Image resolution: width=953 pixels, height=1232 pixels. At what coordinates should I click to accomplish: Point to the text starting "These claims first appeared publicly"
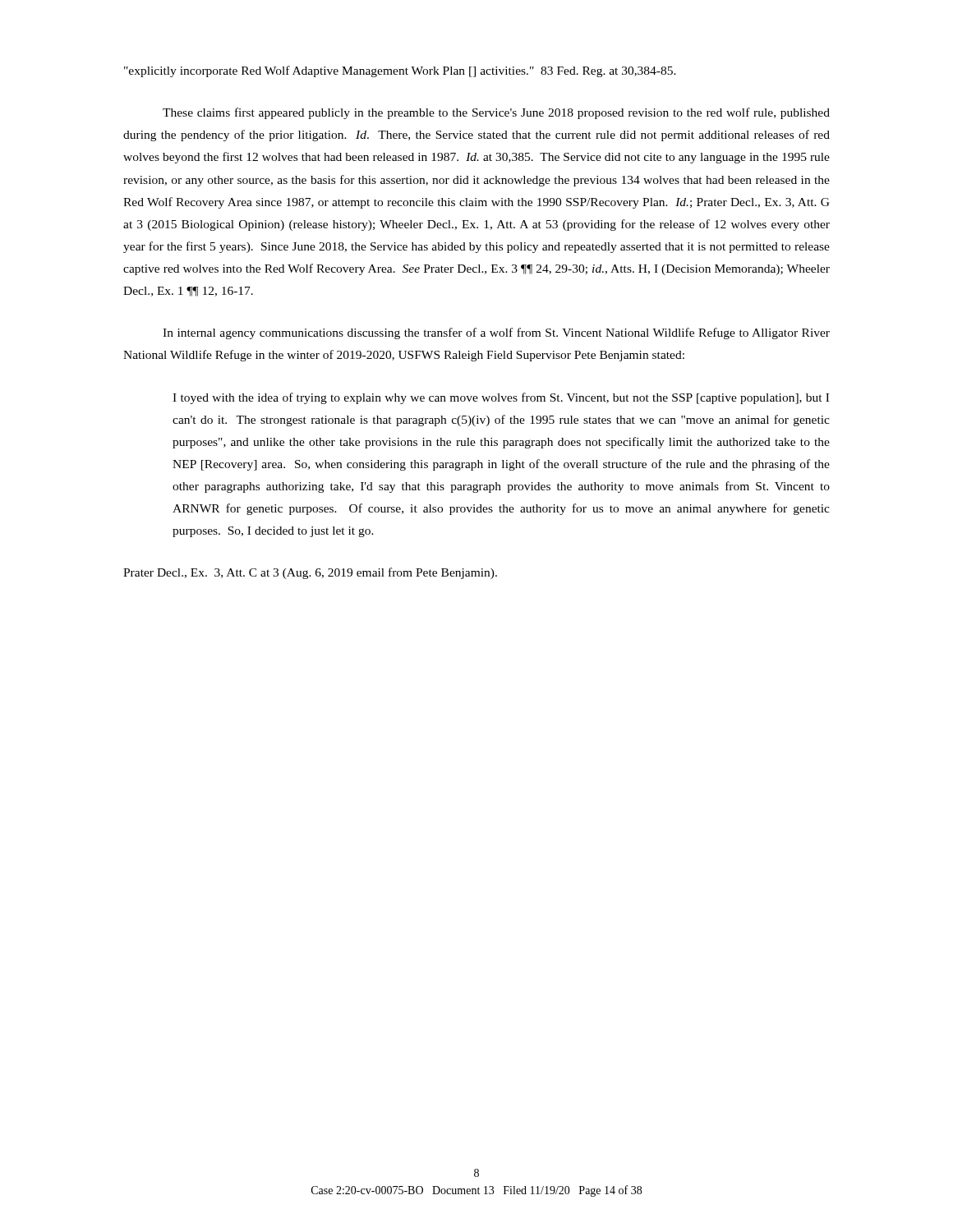(476, 201)
